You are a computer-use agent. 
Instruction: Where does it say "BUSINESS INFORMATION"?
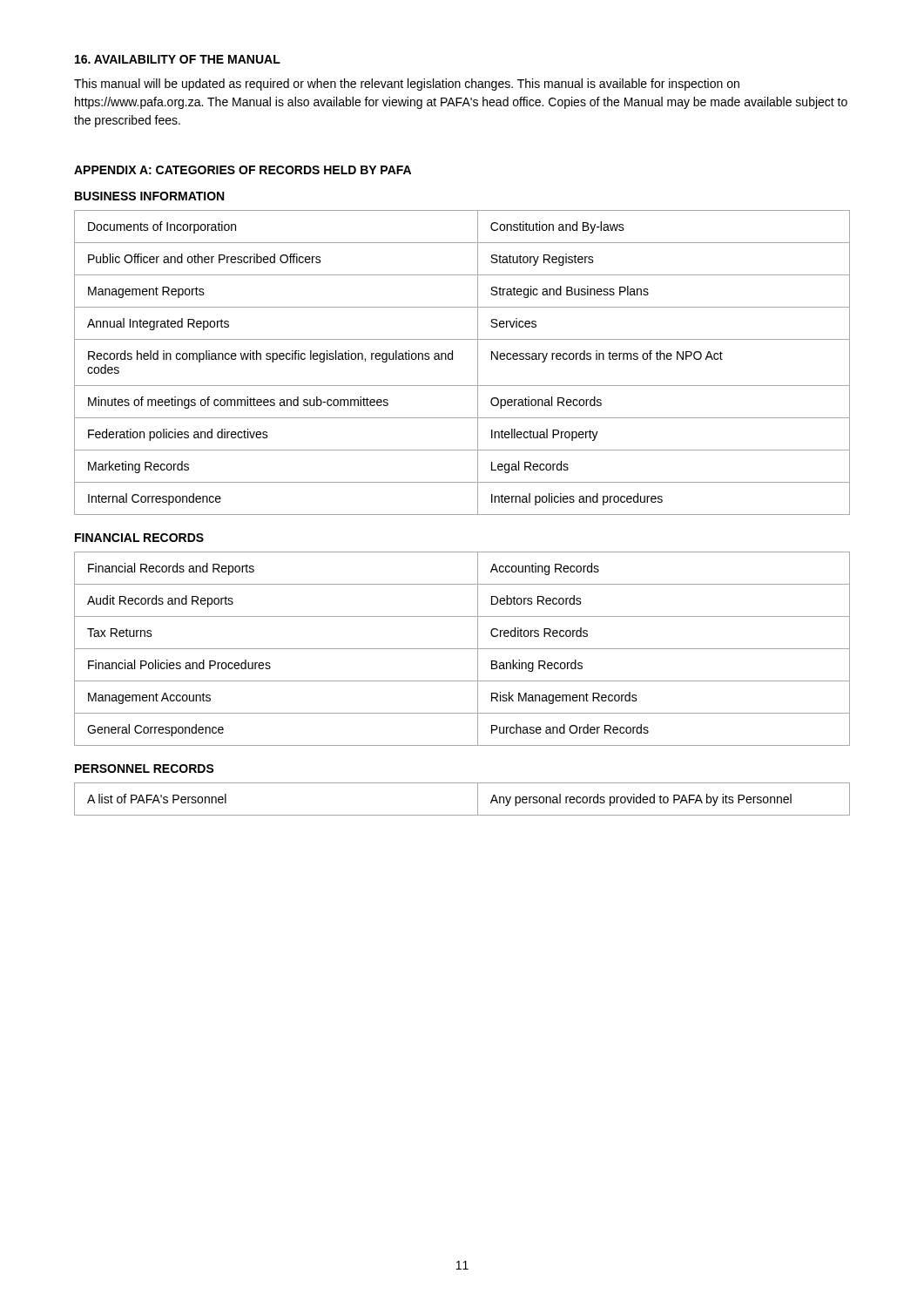[x=149, y=196]
